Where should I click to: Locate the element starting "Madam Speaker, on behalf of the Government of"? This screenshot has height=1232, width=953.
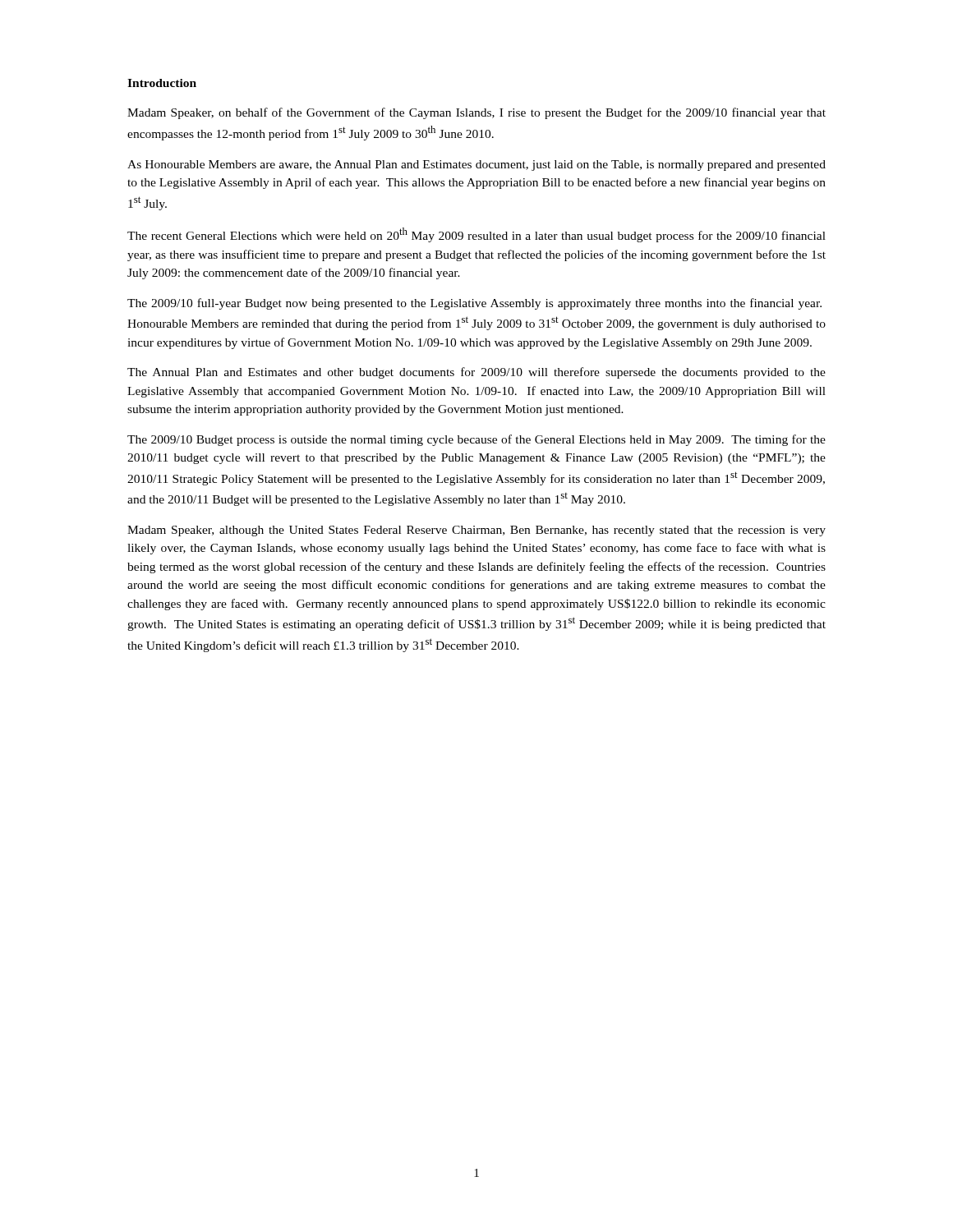476,123
